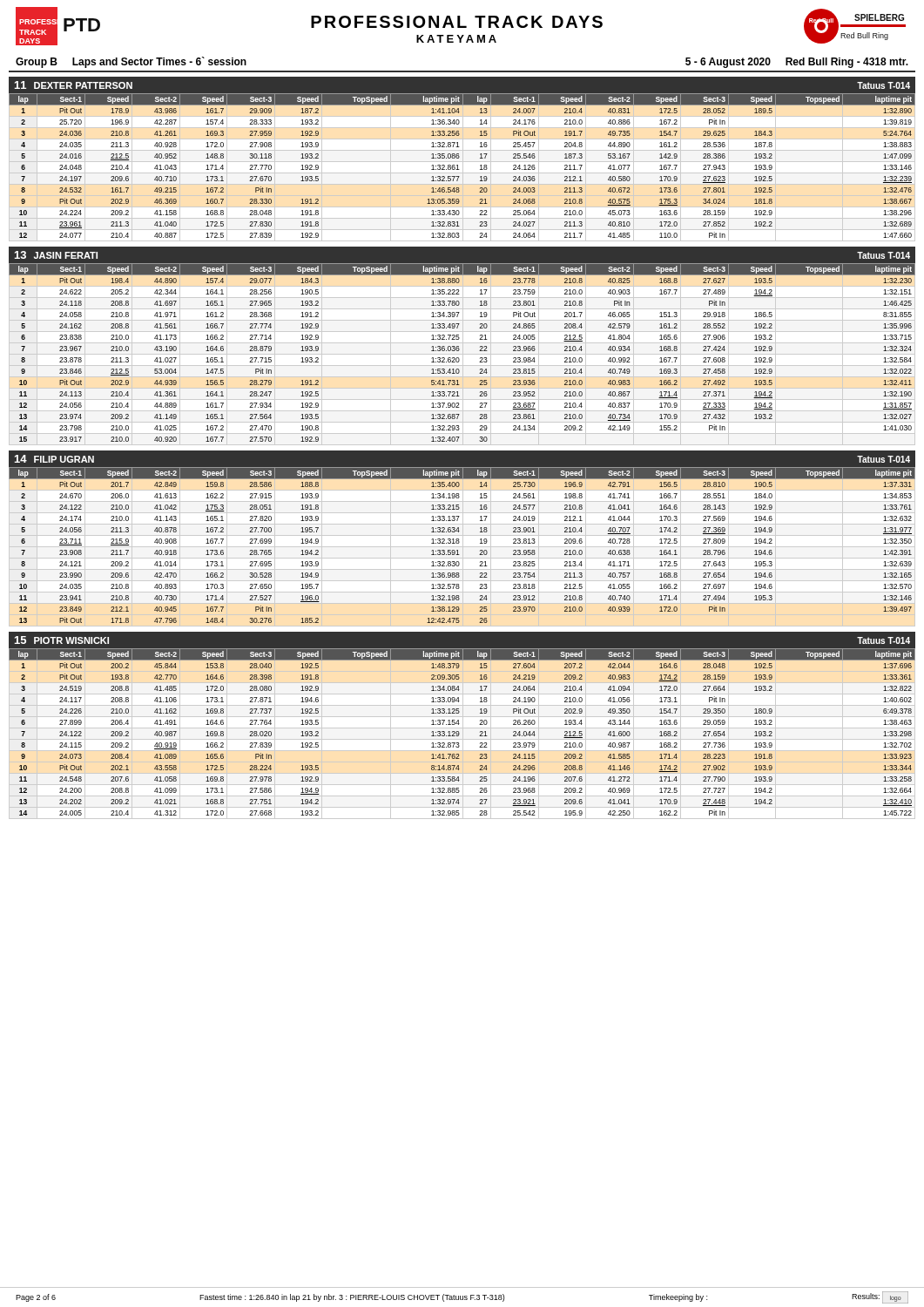Find the region starting "Group B Laps"
The height and width of the screenshot is (1307, 924).
(462, 62)
